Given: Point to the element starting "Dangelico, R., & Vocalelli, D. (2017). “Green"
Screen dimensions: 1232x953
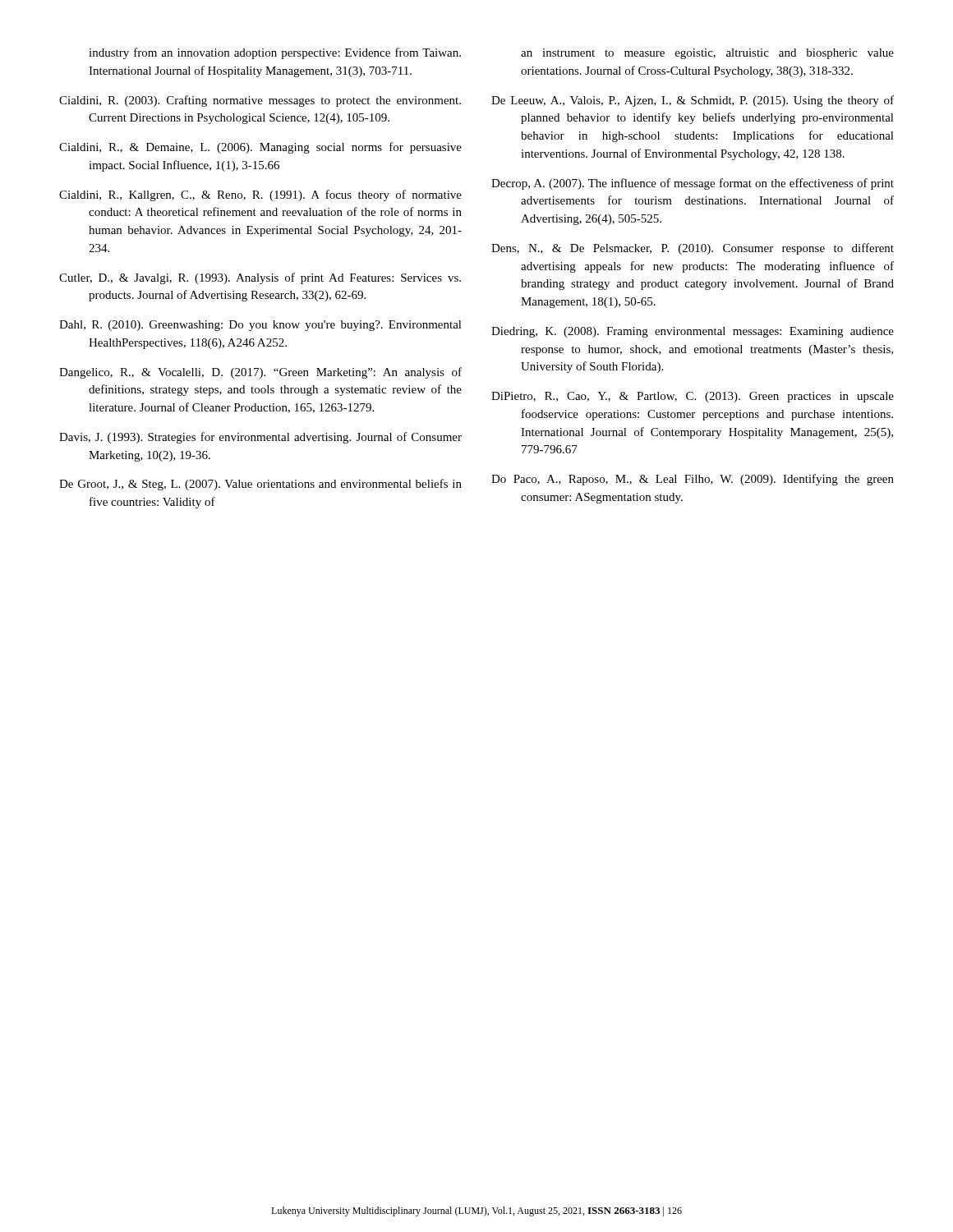Looking at the screenshot, I should [x=260, y=389].
